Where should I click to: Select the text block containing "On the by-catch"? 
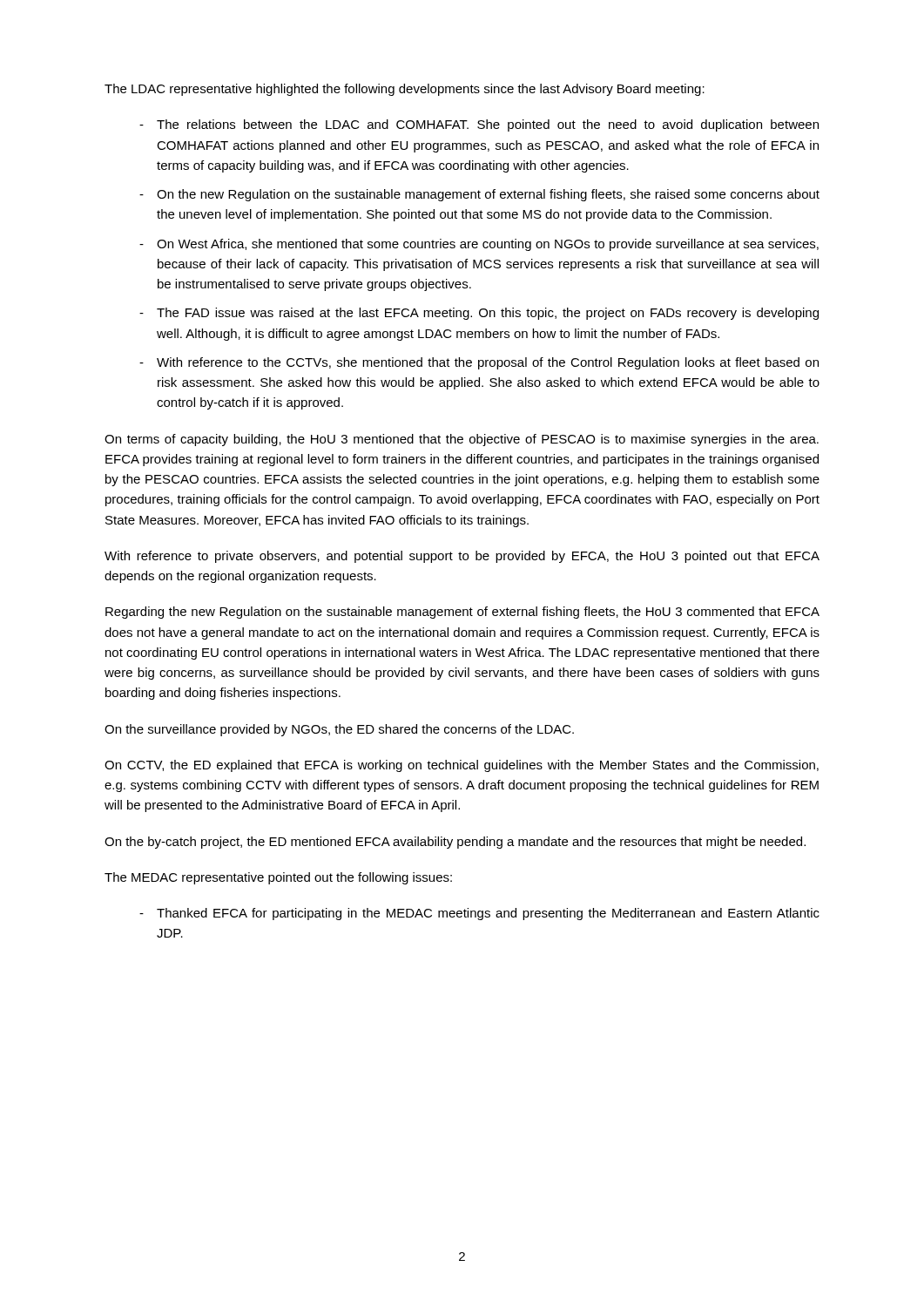tap(456, 841)
